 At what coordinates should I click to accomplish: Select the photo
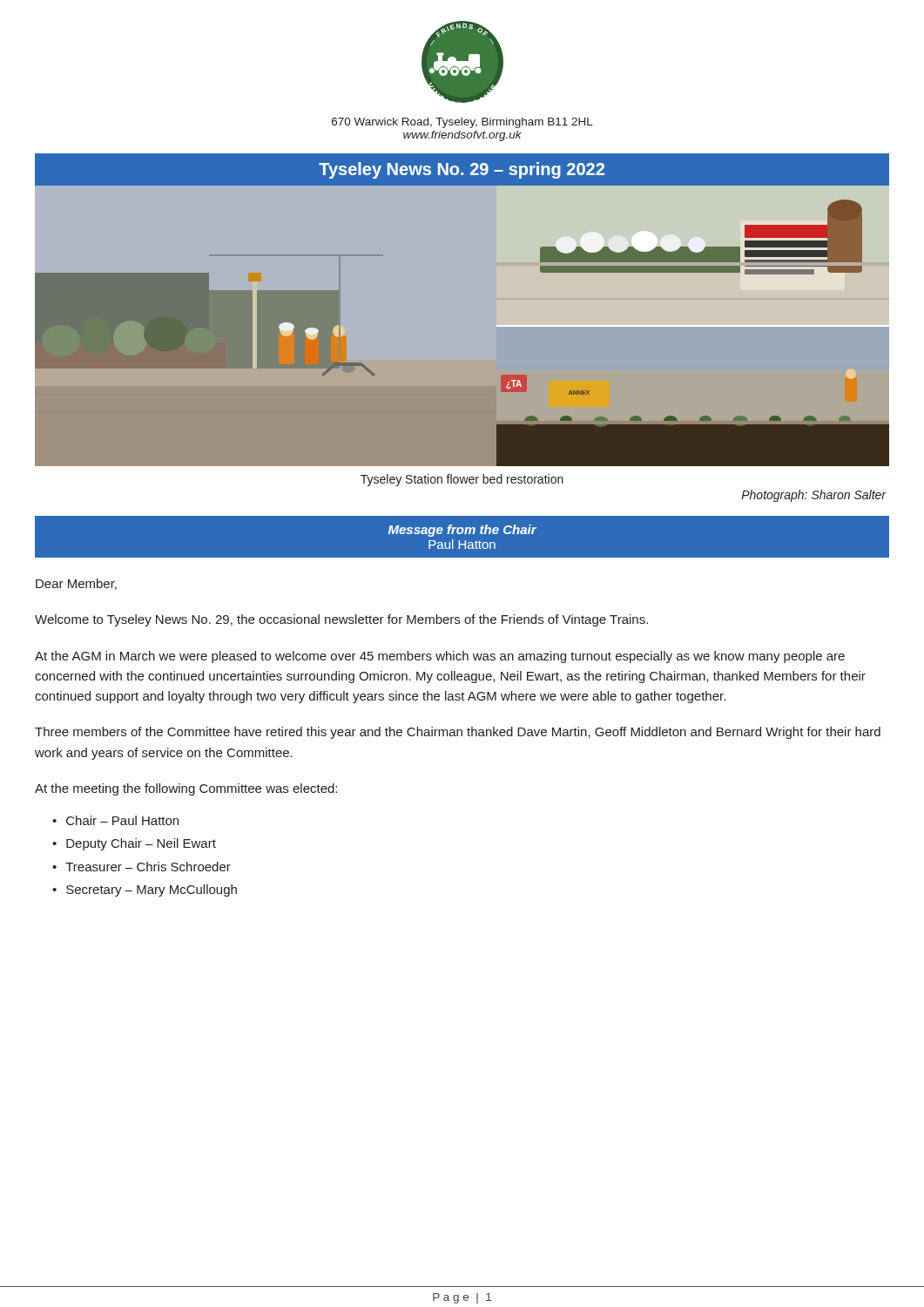[462, 326]
